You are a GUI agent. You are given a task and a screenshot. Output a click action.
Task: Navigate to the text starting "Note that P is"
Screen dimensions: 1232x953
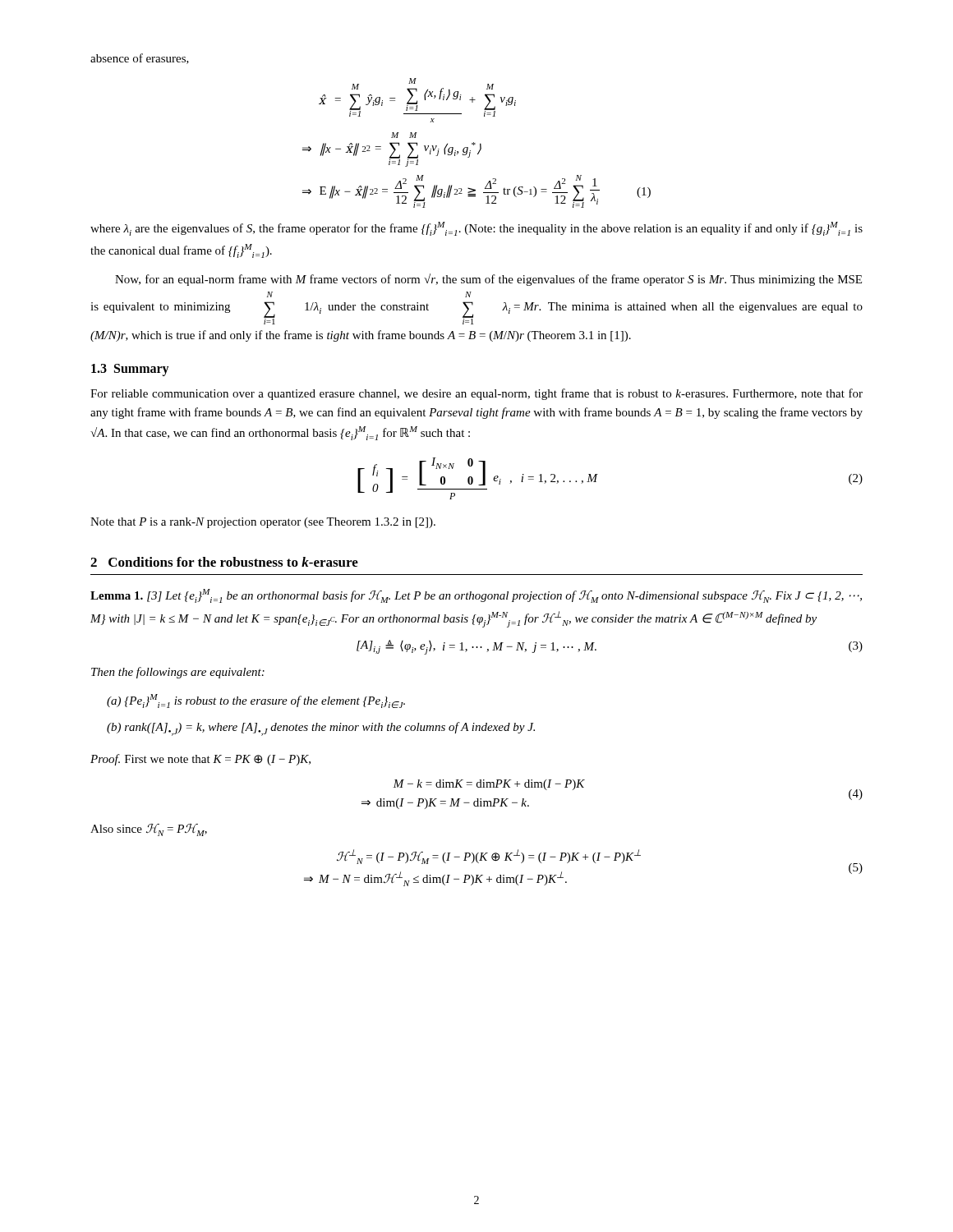tap(263, 521)
